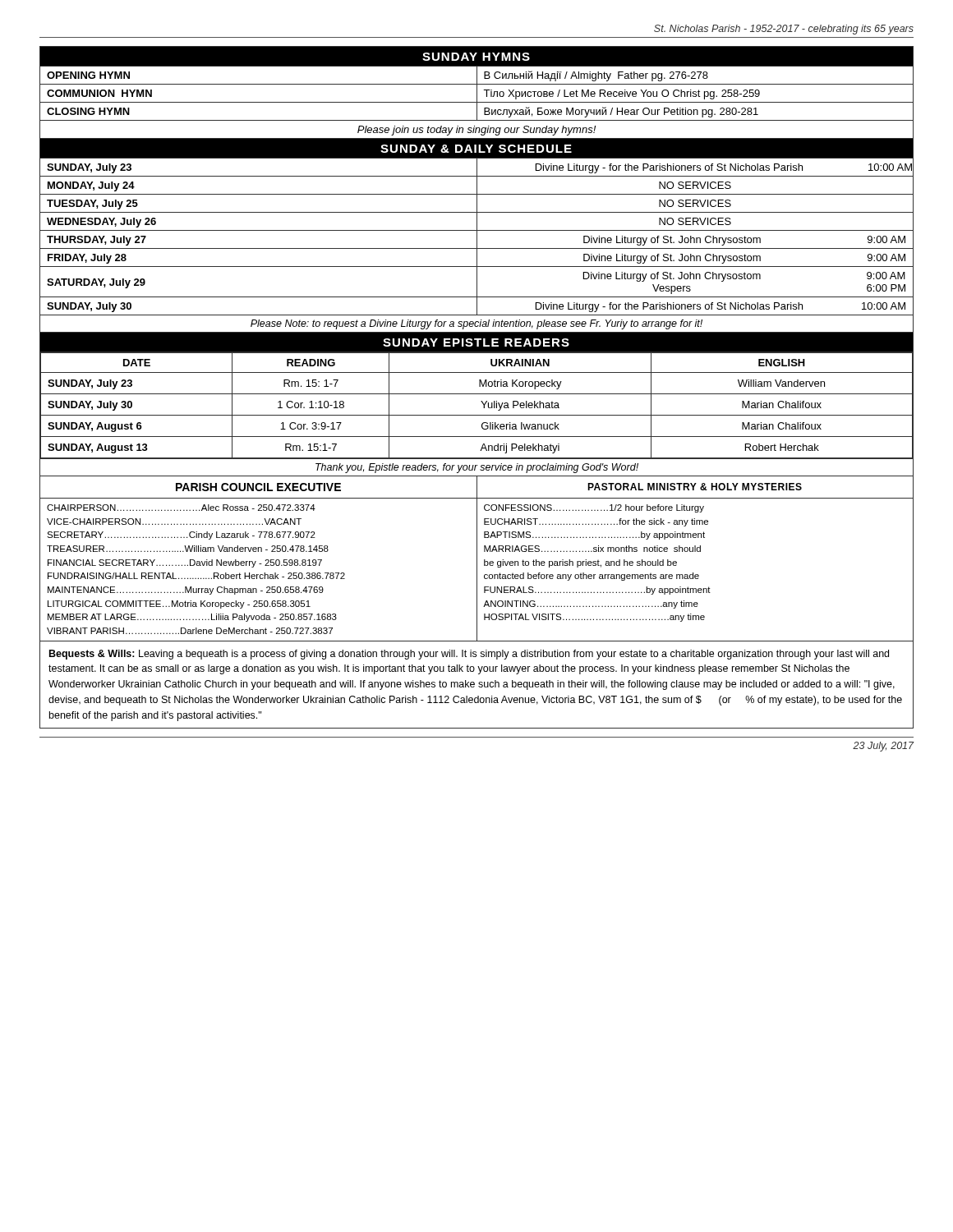953x1232 pixels.
Task: Point to the block beginning "Bequests & Wills: Leaving a bequeath is"
Action: [475, 684]
